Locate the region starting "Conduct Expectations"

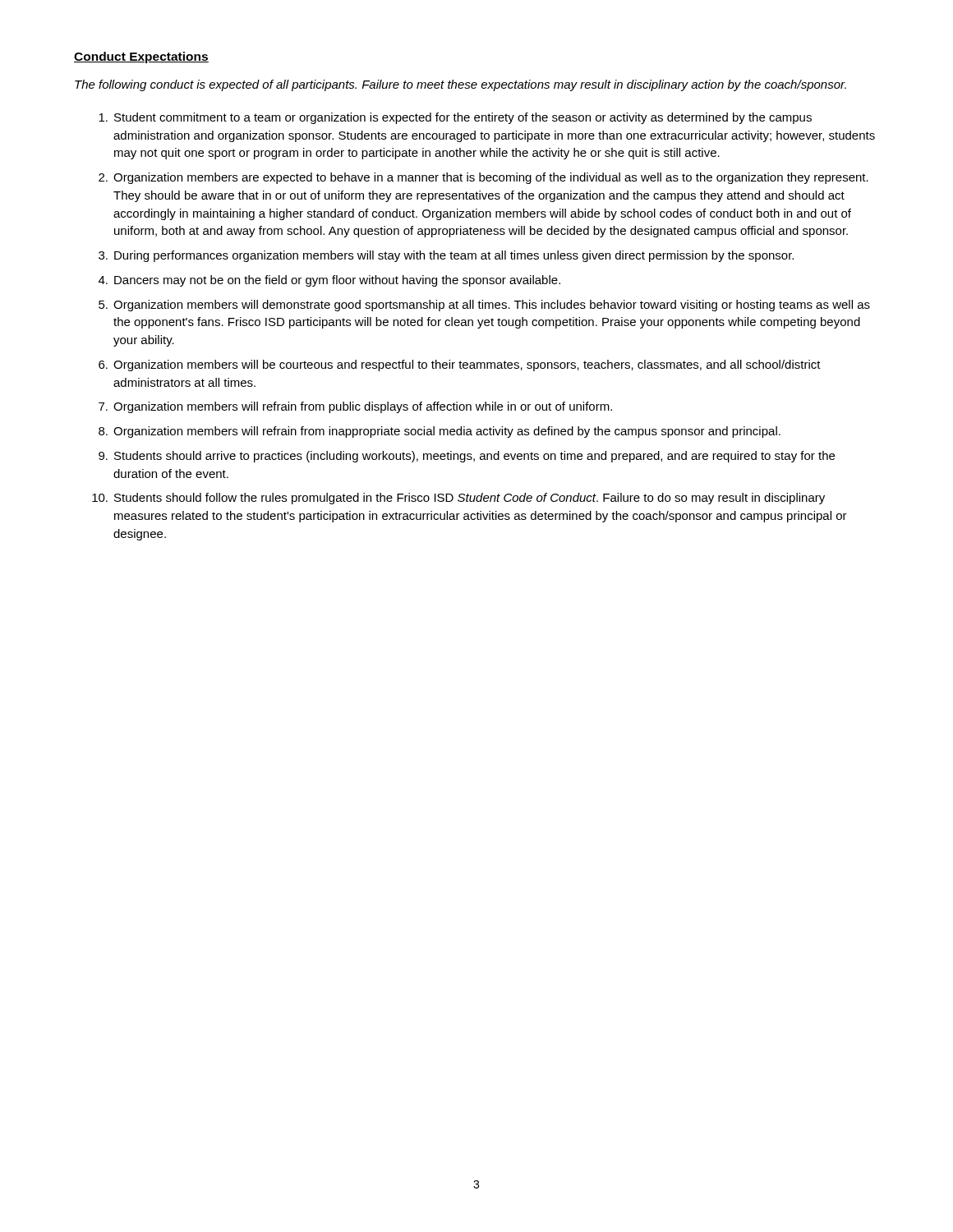click(141, 56)
